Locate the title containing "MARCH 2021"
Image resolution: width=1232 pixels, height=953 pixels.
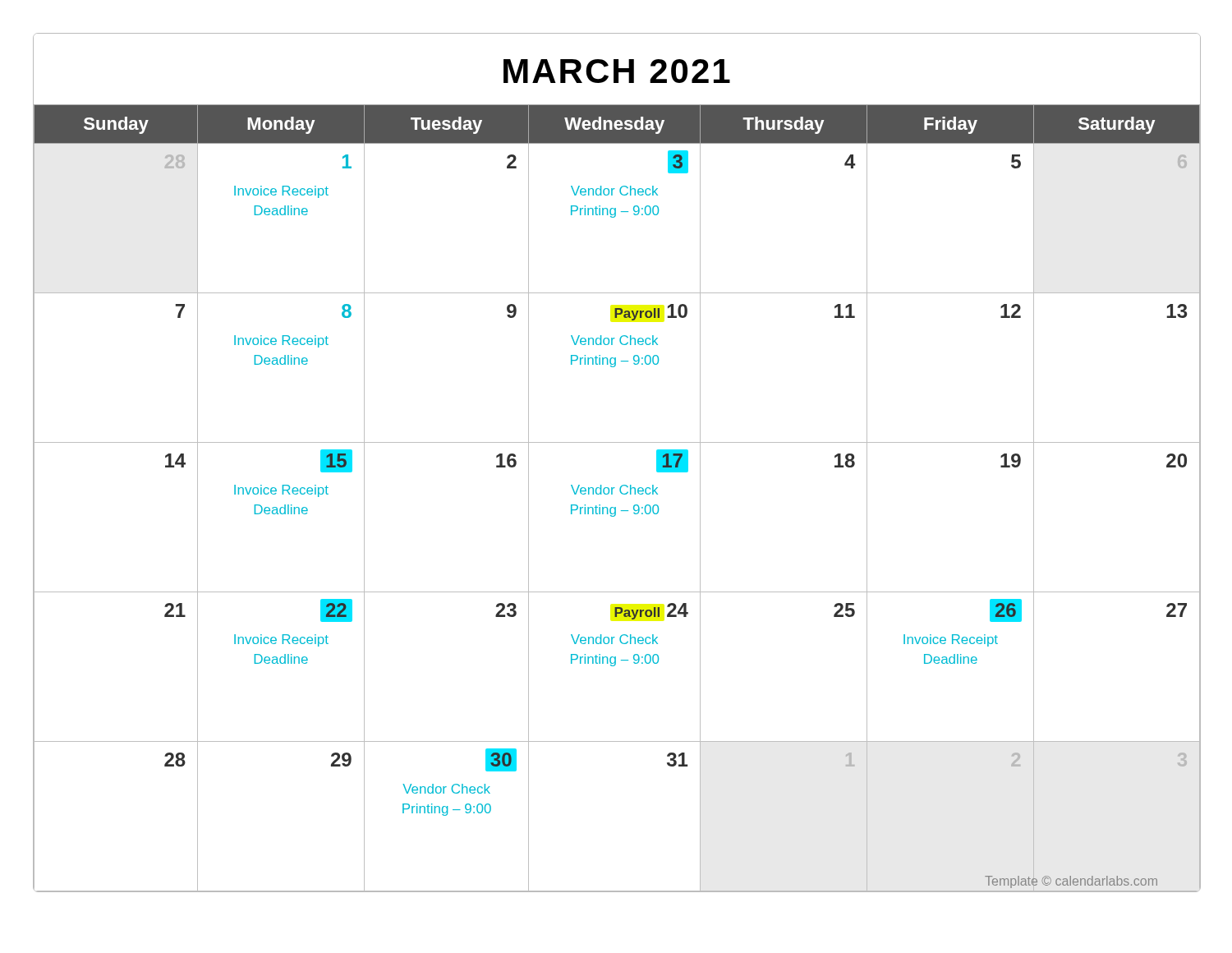tap(617, 71)
